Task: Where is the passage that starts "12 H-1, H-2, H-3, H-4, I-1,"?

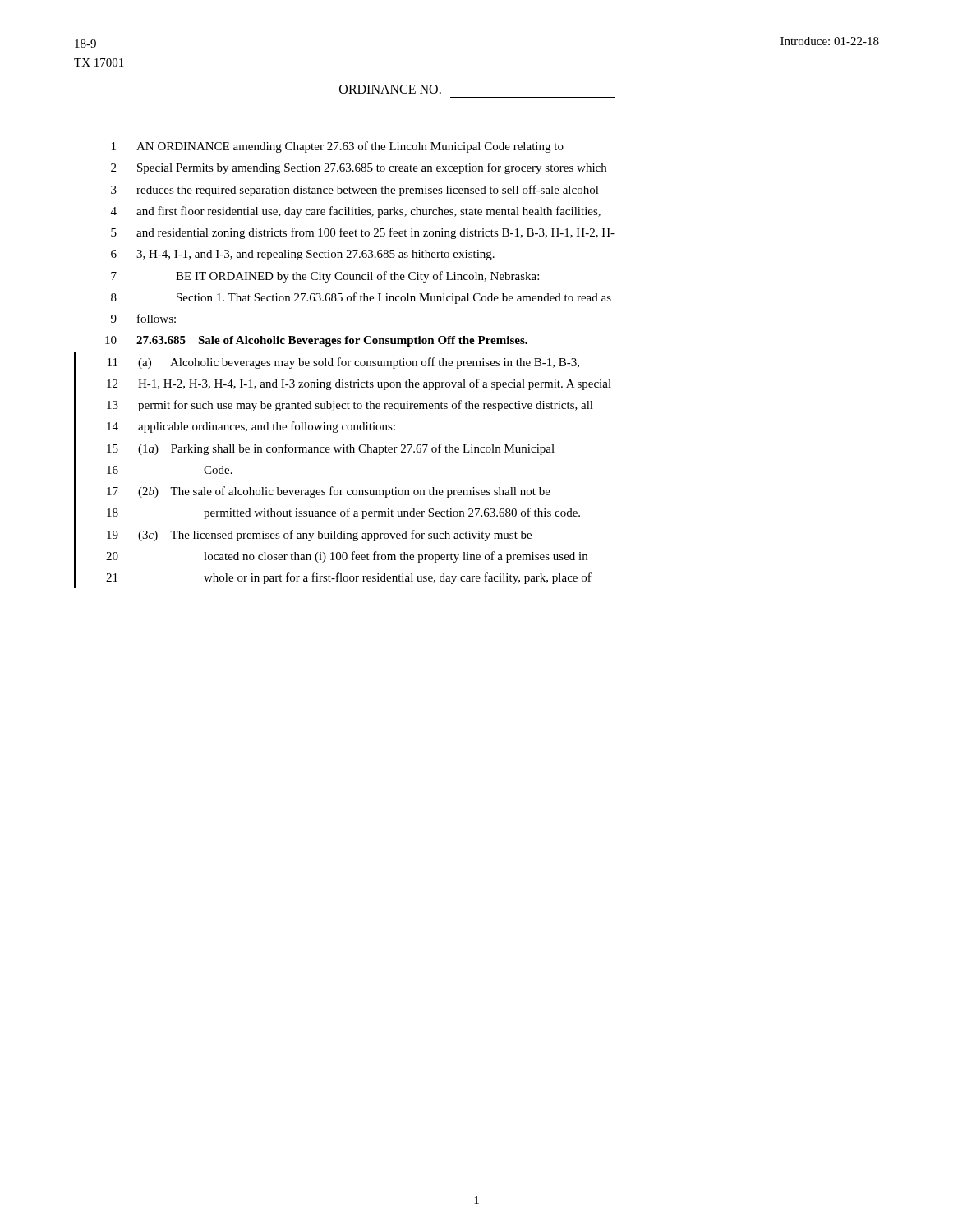Action: tap(477, 383)
